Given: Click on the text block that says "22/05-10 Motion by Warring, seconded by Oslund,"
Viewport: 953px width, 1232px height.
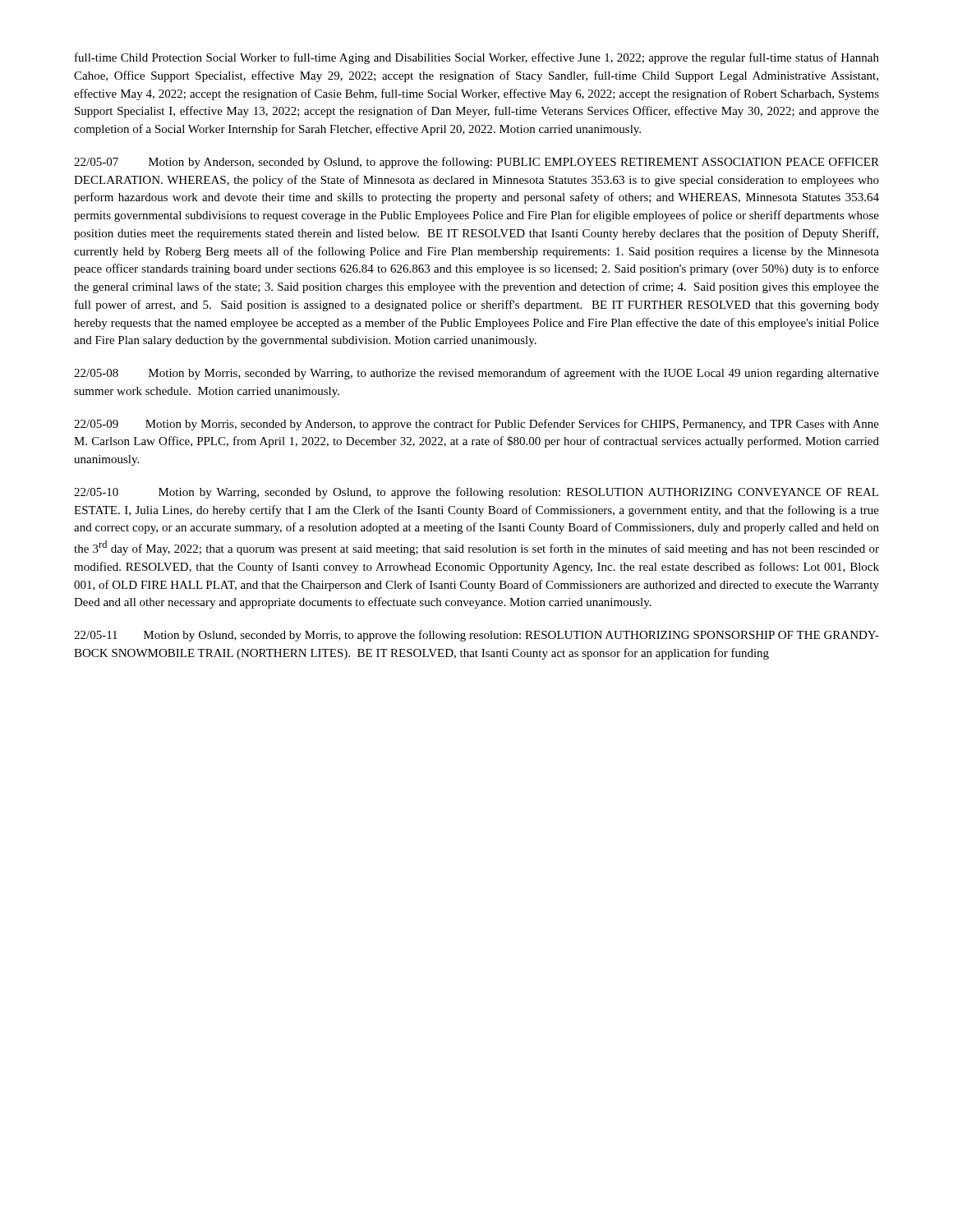Looking at the screenshot, I should coord(476,547).
